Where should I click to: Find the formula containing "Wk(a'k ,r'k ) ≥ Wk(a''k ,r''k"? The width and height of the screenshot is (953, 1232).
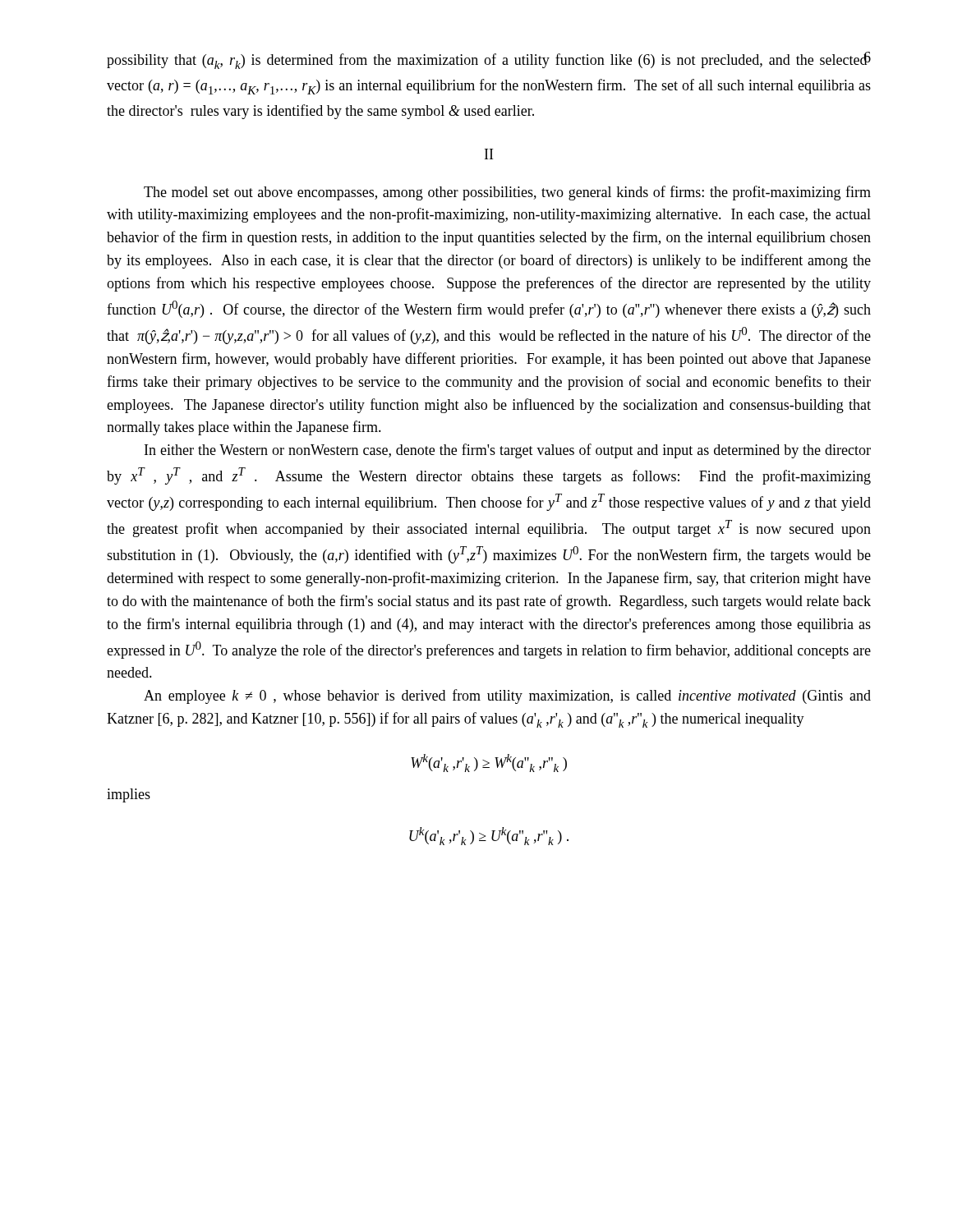(489, 763)
